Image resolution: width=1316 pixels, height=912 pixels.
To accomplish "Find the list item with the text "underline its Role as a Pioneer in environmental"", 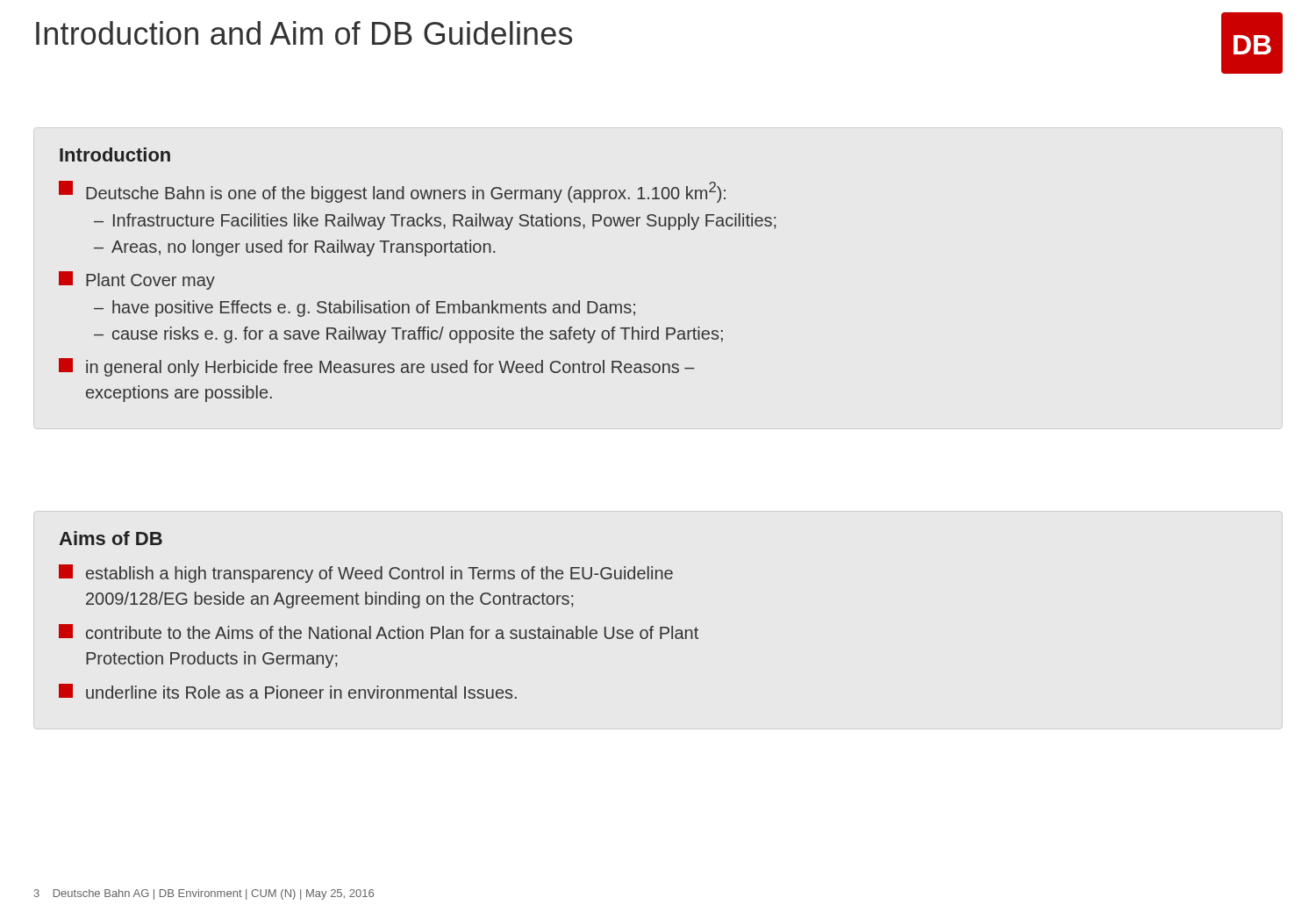I will [x=288, y=693].
